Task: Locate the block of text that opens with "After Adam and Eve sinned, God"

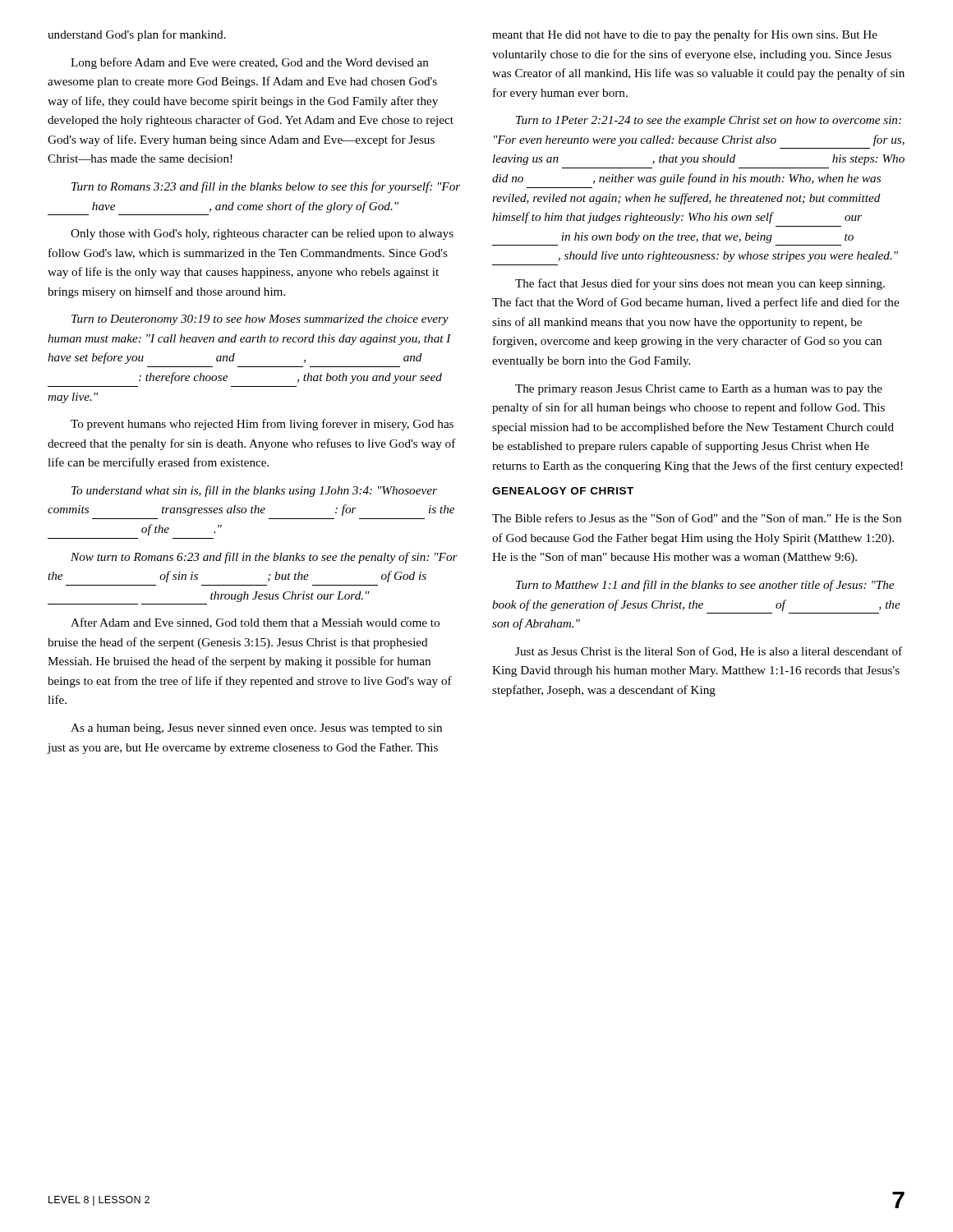Action: coord(254,685)
